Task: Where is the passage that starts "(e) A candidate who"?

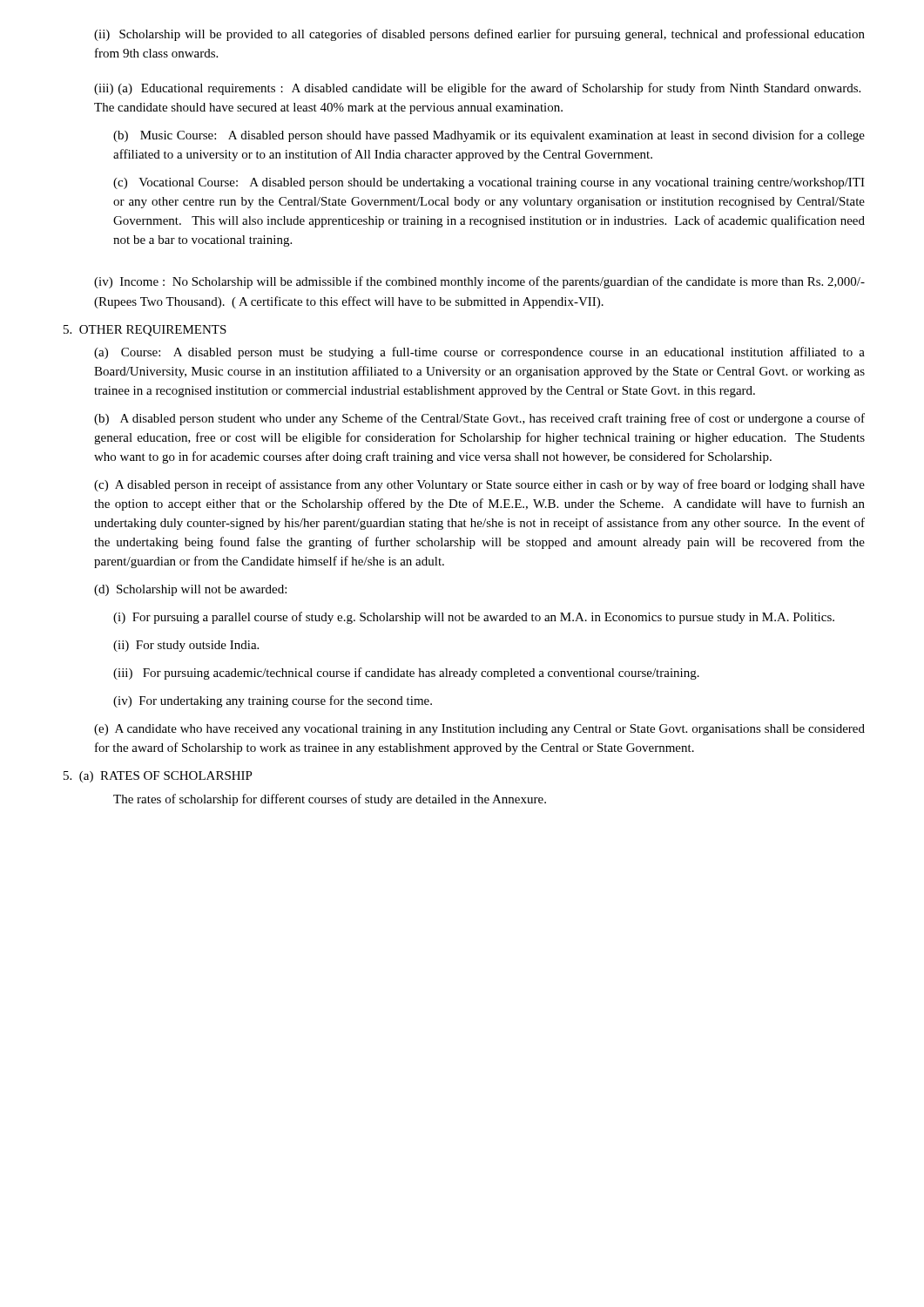Action: click(x=479, y=738)
